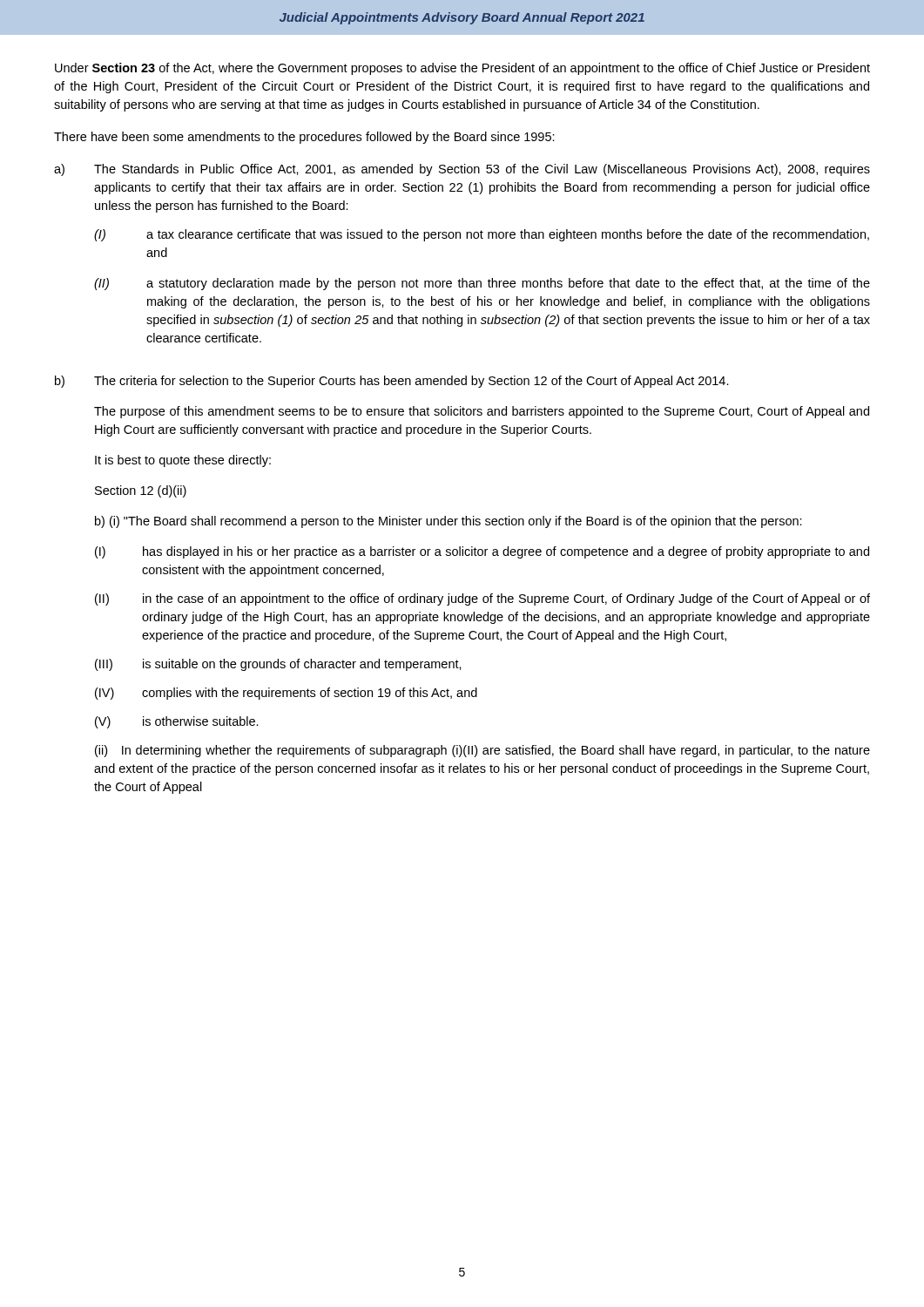Locate the list item with the text "(II) a statutory declaration made by the"
Viewport: 924px width, 1307px height.
point(482,311)
